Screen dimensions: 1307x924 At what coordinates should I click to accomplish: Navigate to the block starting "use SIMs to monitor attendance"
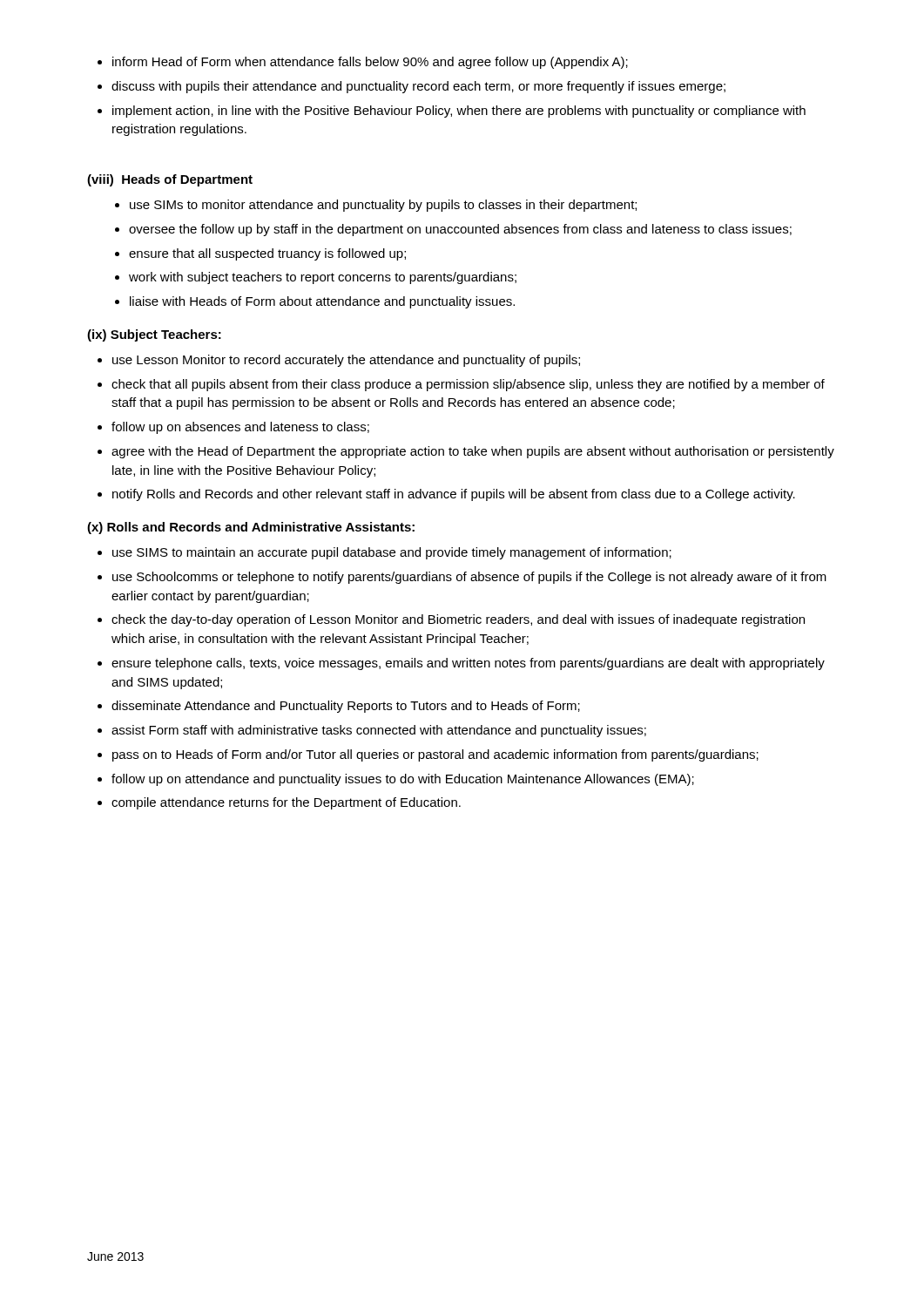(x=376, y=206)
